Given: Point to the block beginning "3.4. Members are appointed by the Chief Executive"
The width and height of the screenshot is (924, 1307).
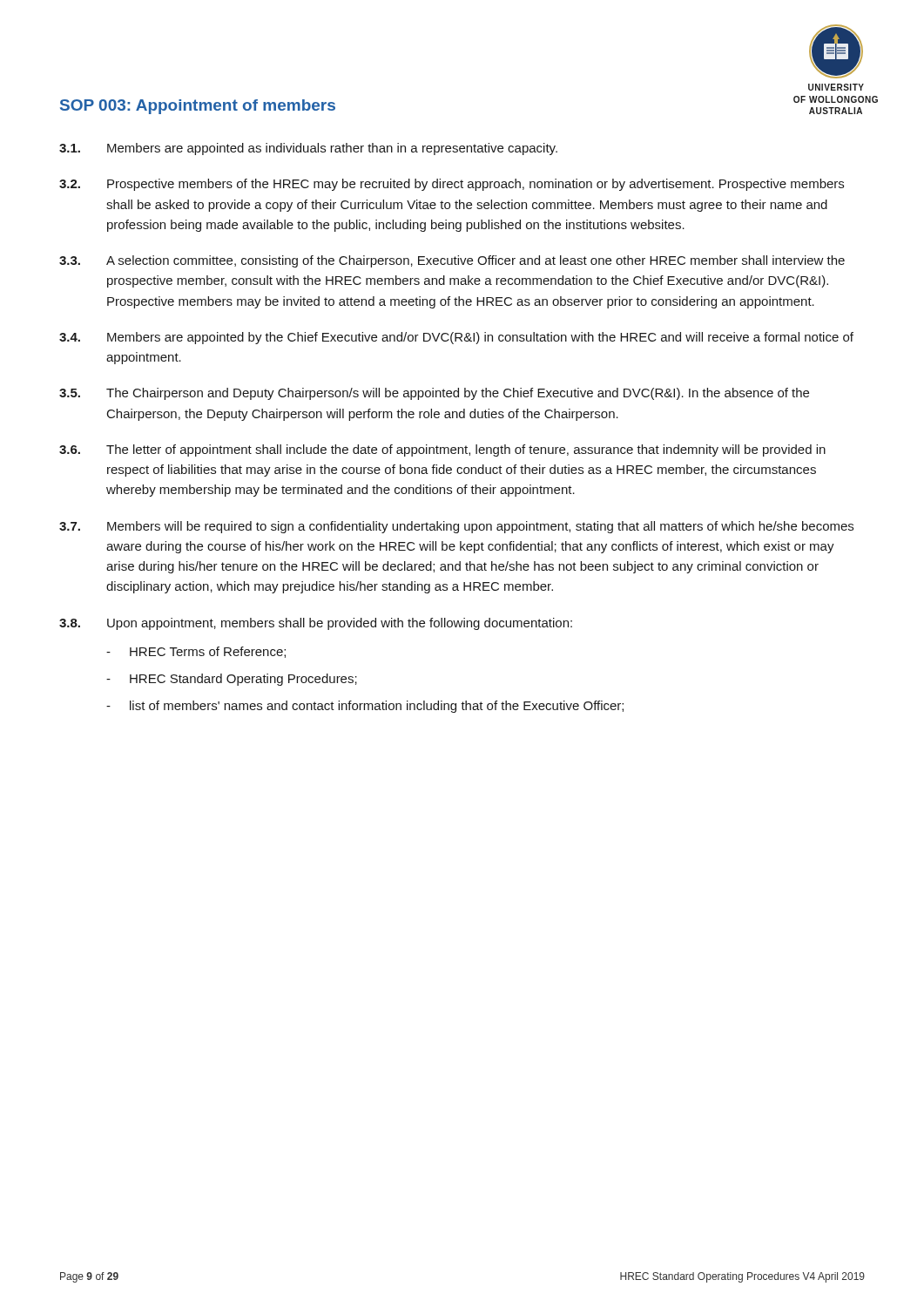Looking at the screenshot, I should [x=462, y=347].
